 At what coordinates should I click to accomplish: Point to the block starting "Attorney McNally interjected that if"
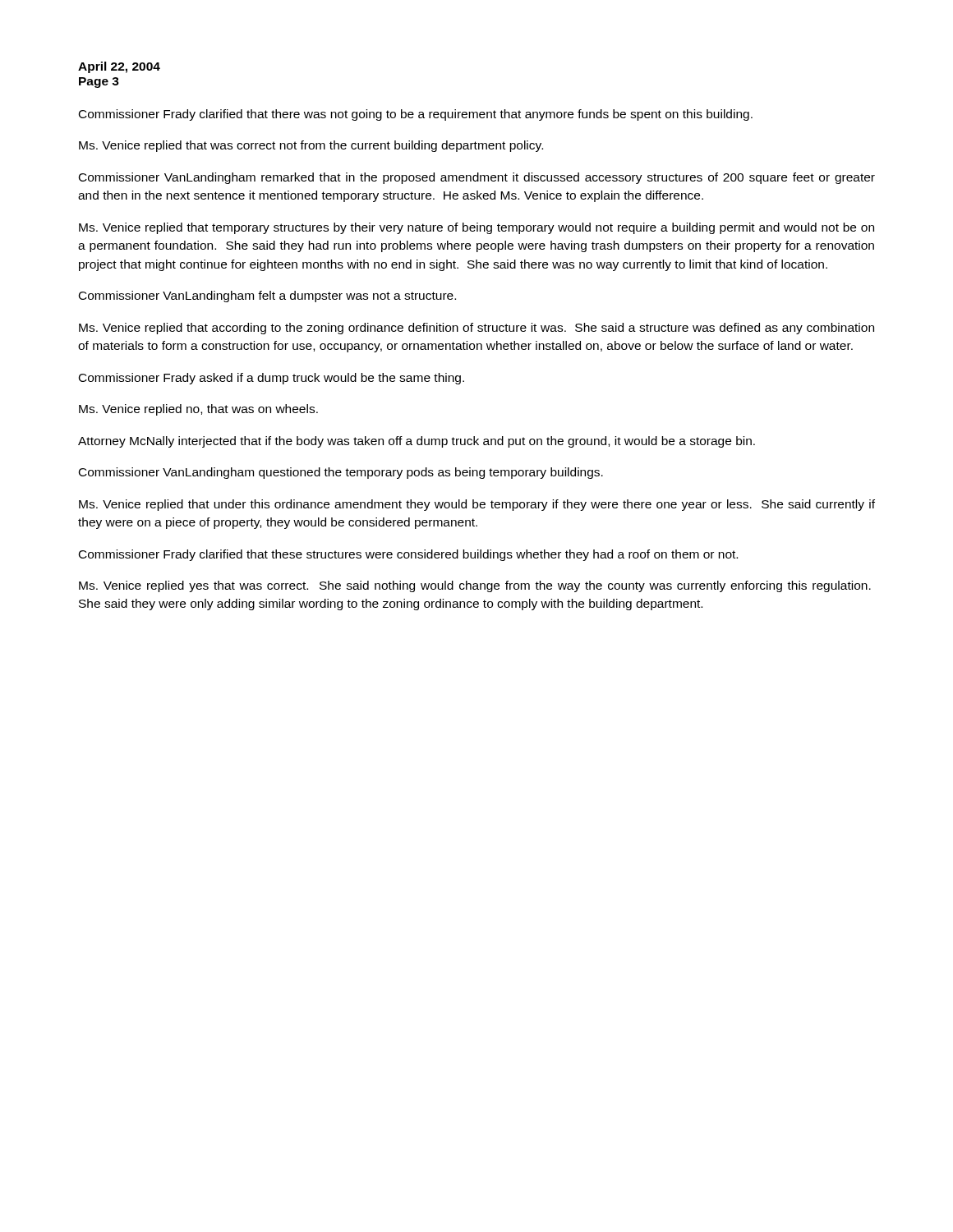pos(417,440)
